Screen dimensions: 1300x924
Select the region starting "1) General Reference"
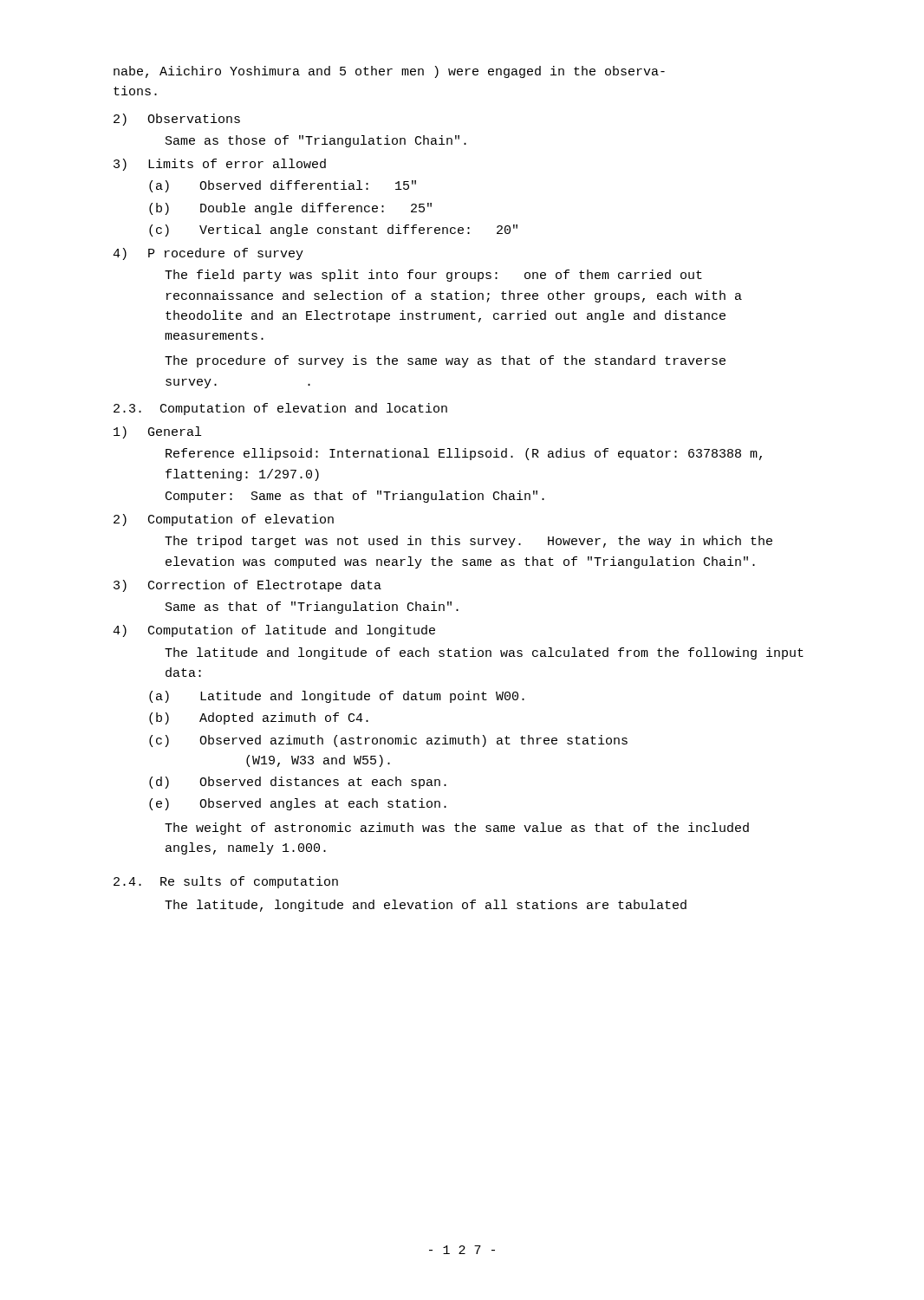462,465
